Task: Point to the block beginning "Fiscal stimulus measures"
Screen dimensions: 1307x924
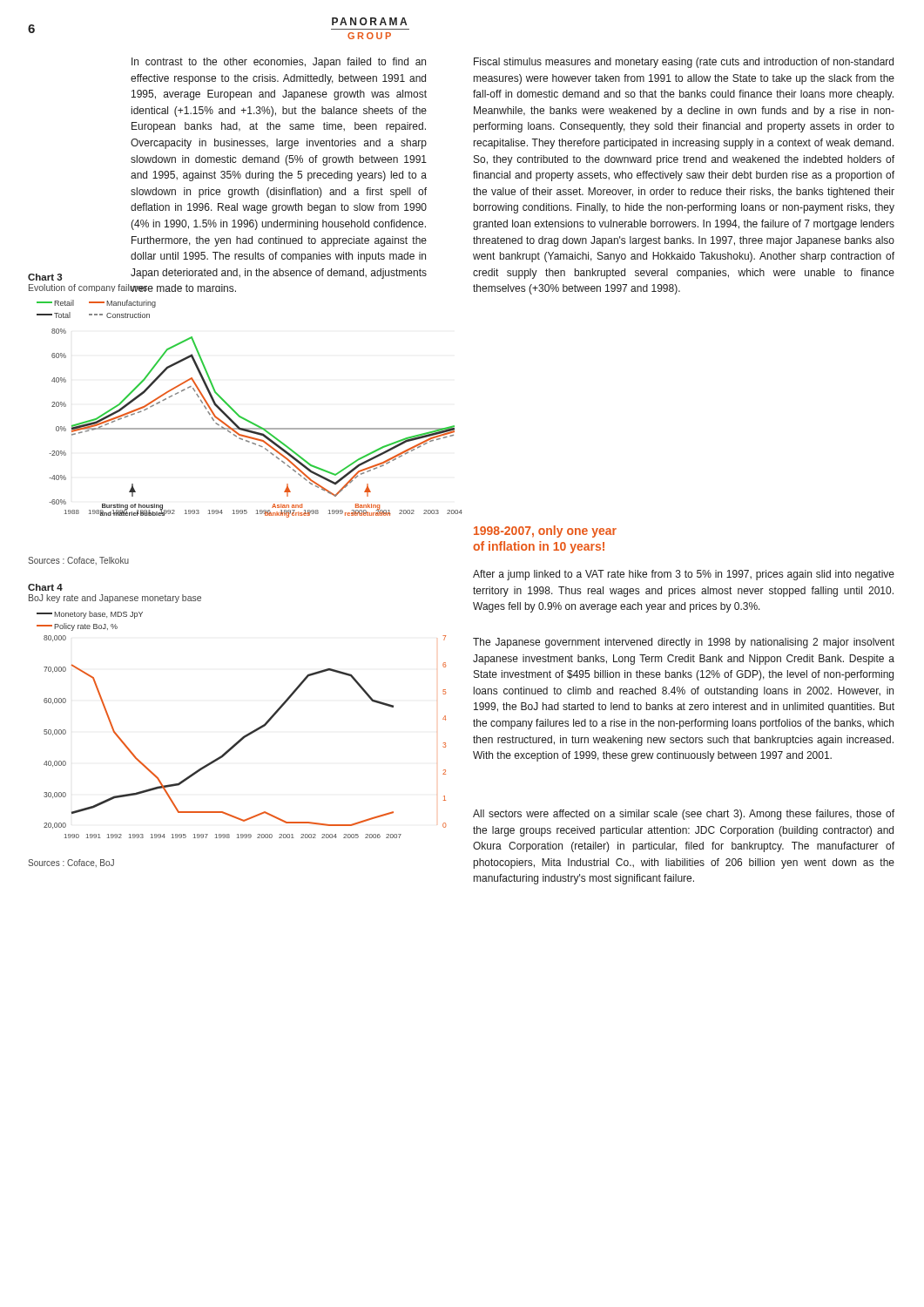Action: coord(684,175)
